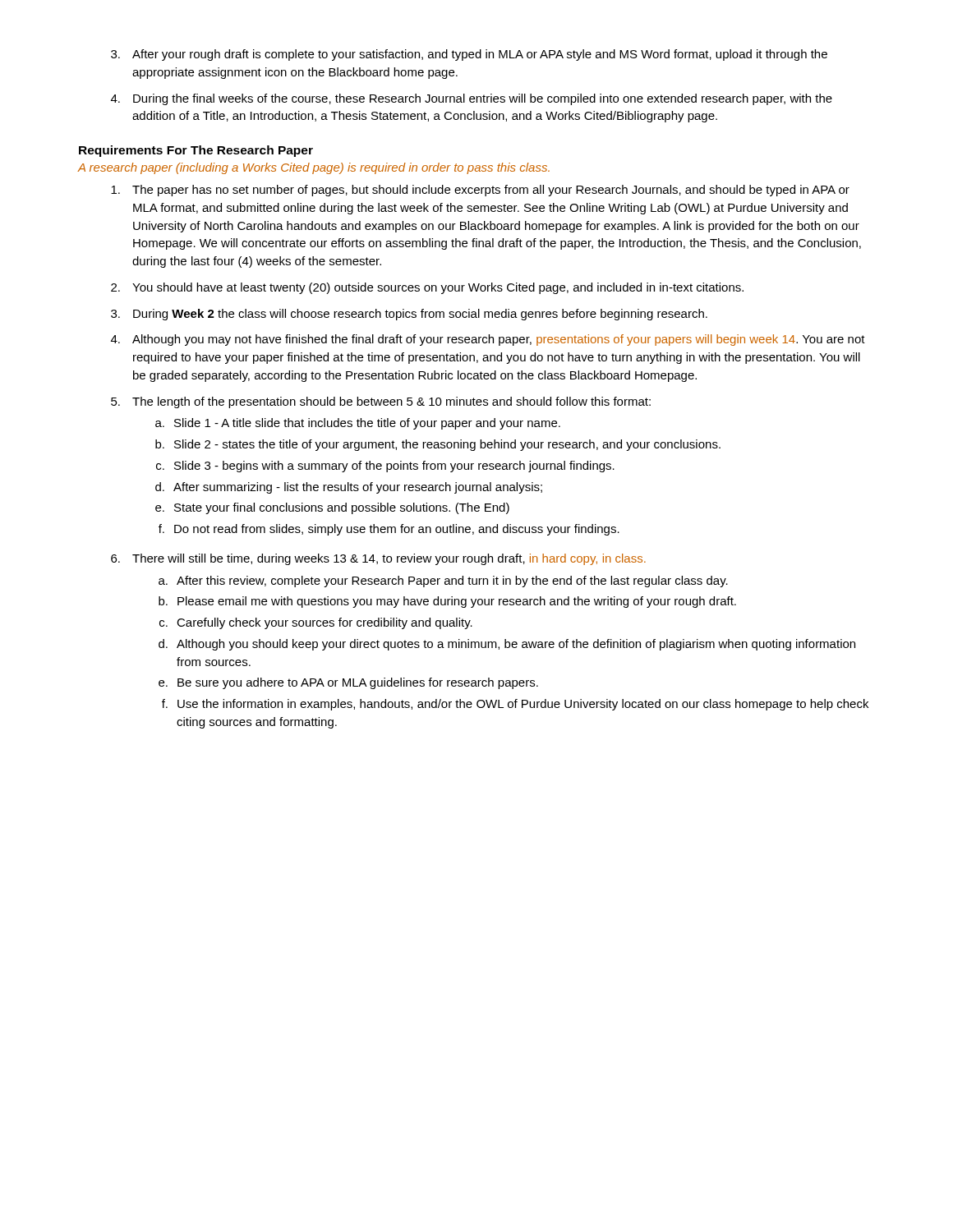Select the text block starting "4. Although you may not have"
The width and height of the screenshot is (953, 1232).
pyautogui.click(x=476, y=357)
